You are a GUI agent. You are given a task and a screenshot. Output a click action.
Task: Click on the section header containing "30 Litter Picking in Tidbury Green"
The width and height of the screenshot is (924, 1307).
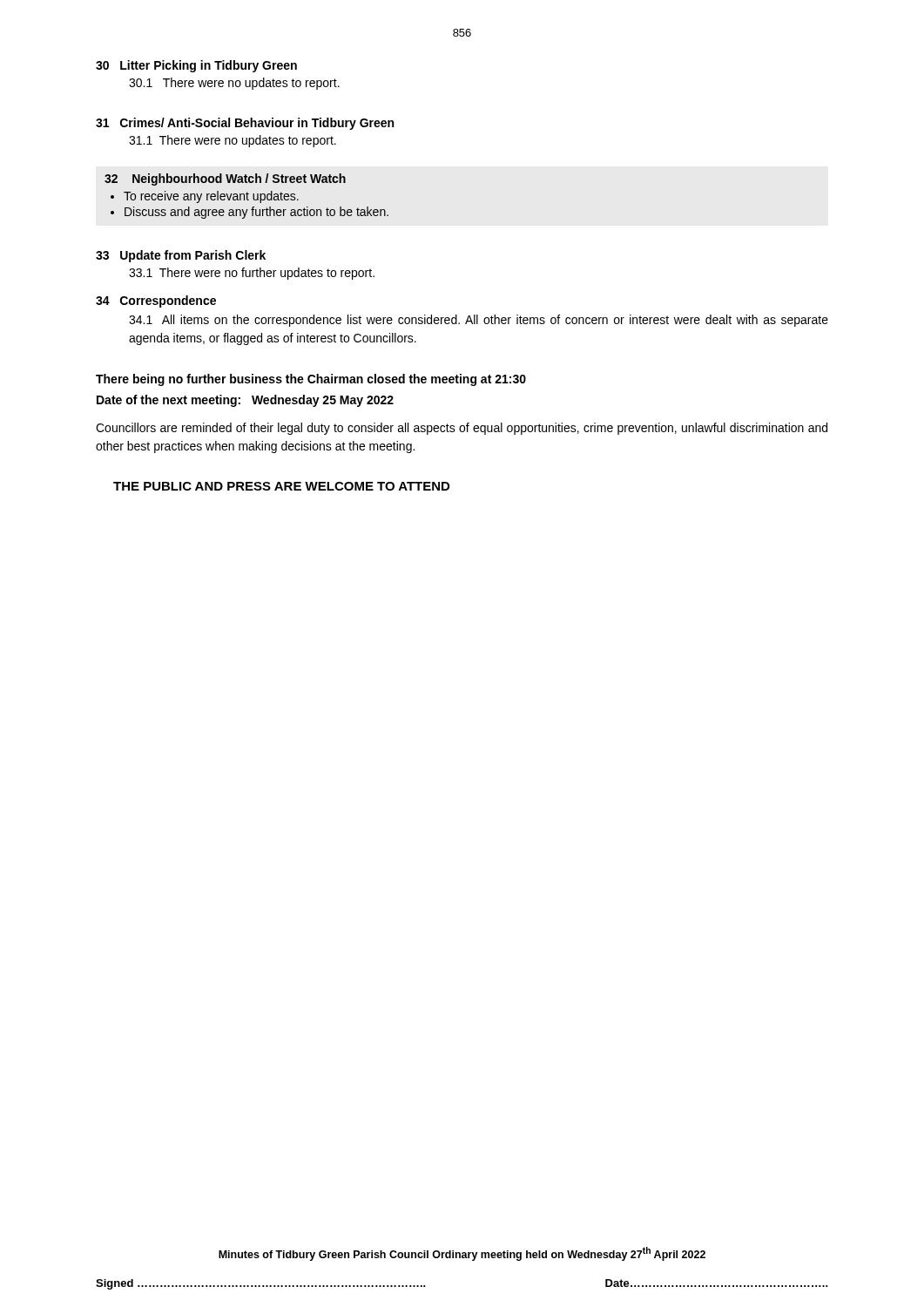[x=197, y=65]
